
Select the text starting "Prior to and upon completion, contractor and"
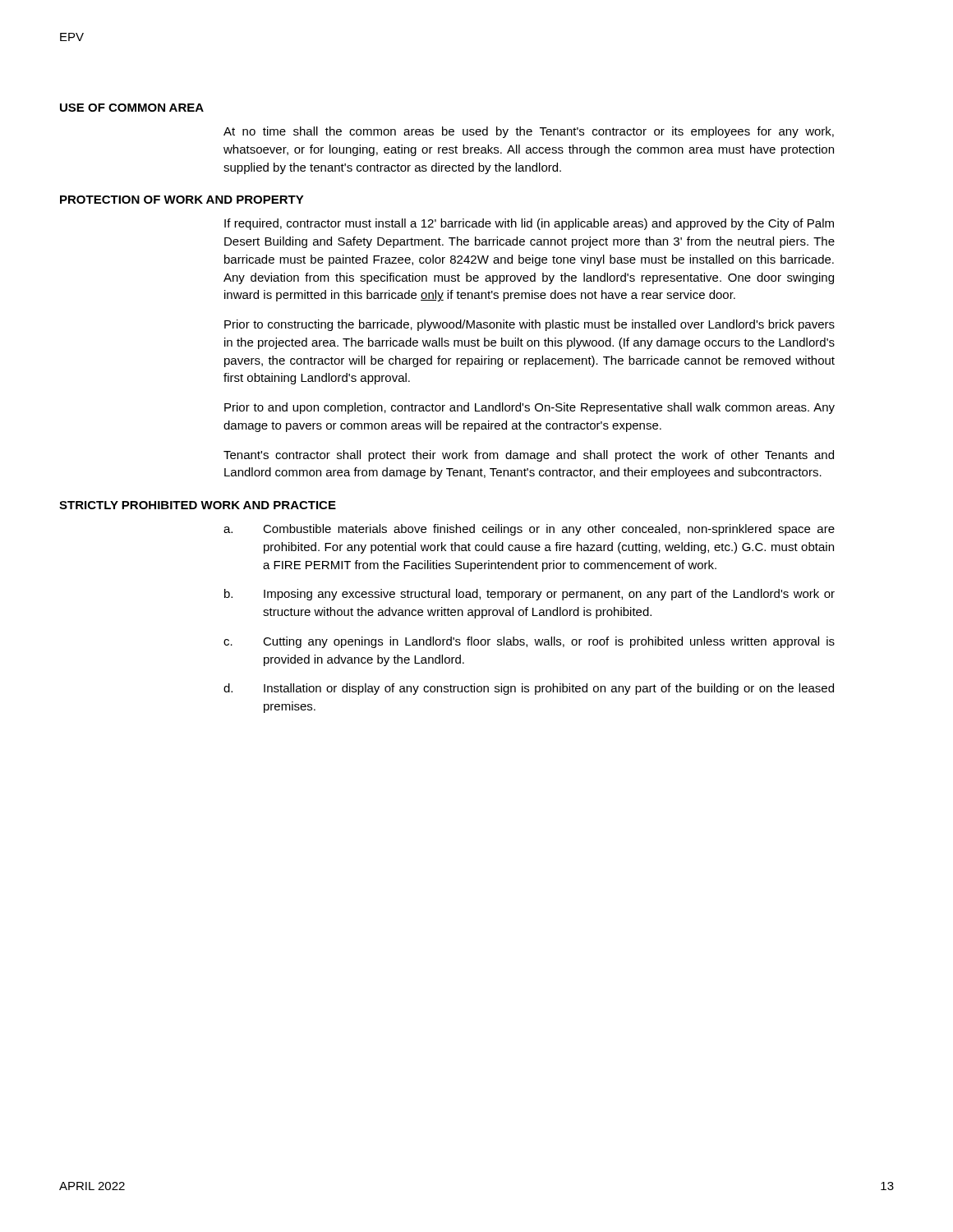click(529, 416)
